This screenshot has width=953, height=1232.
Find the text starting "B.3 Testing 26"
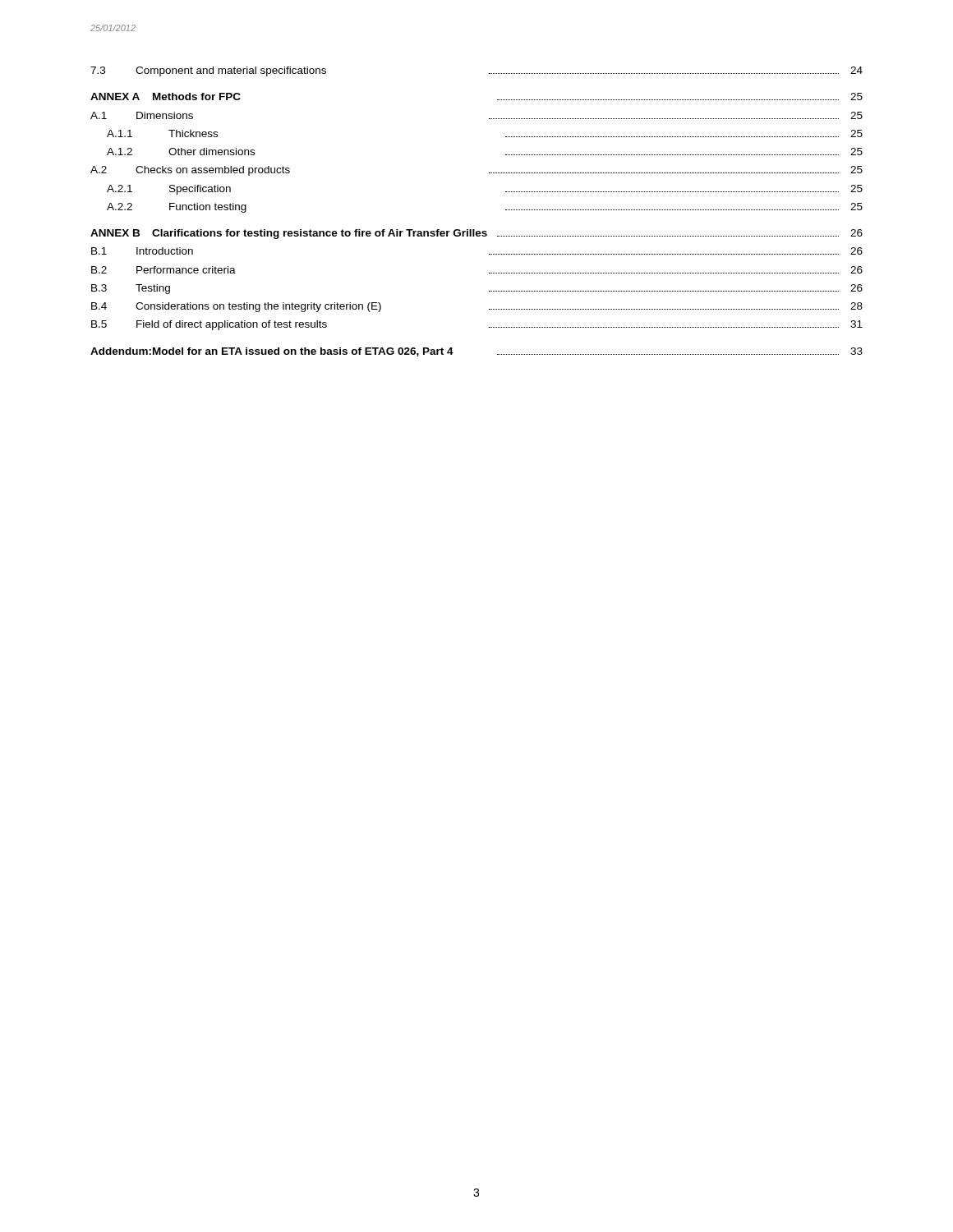click(x=152, y=290)
